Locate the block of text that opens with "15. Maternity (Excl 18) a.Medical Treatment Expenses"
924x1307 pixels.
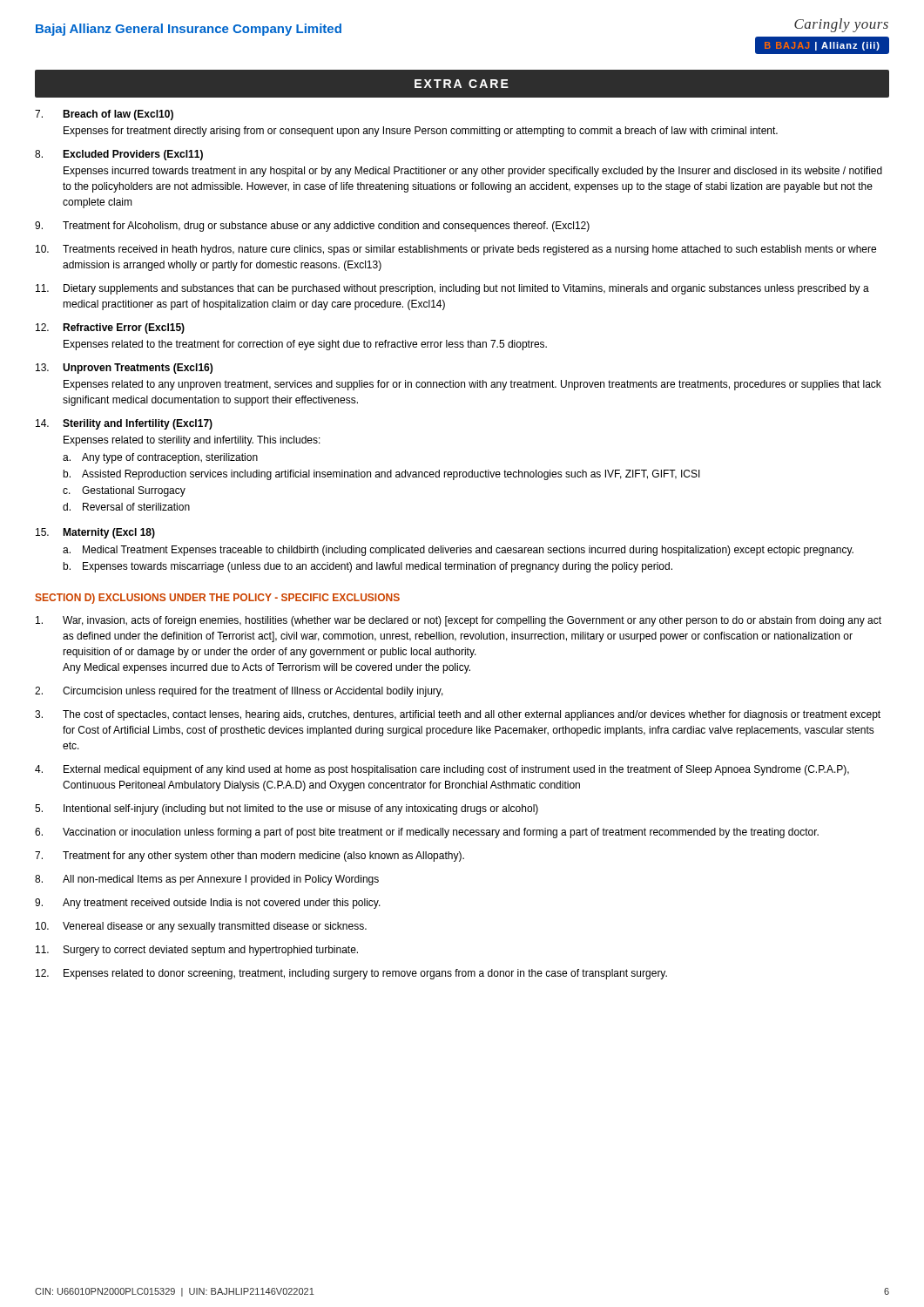pyautogui.click(x=462, y=550)
